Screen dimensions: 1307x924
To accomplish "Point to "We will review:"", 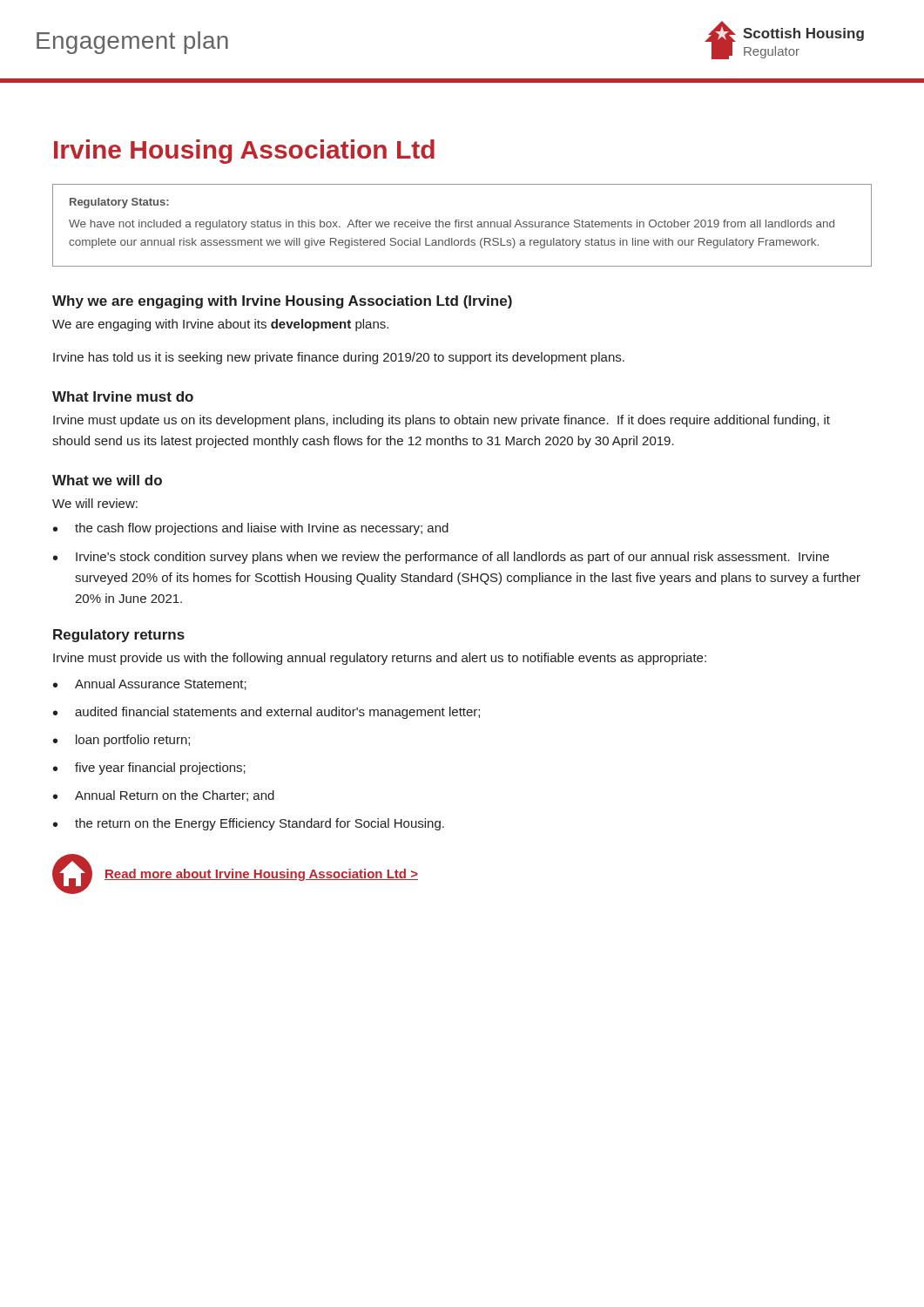I will [x=95, y=503].
